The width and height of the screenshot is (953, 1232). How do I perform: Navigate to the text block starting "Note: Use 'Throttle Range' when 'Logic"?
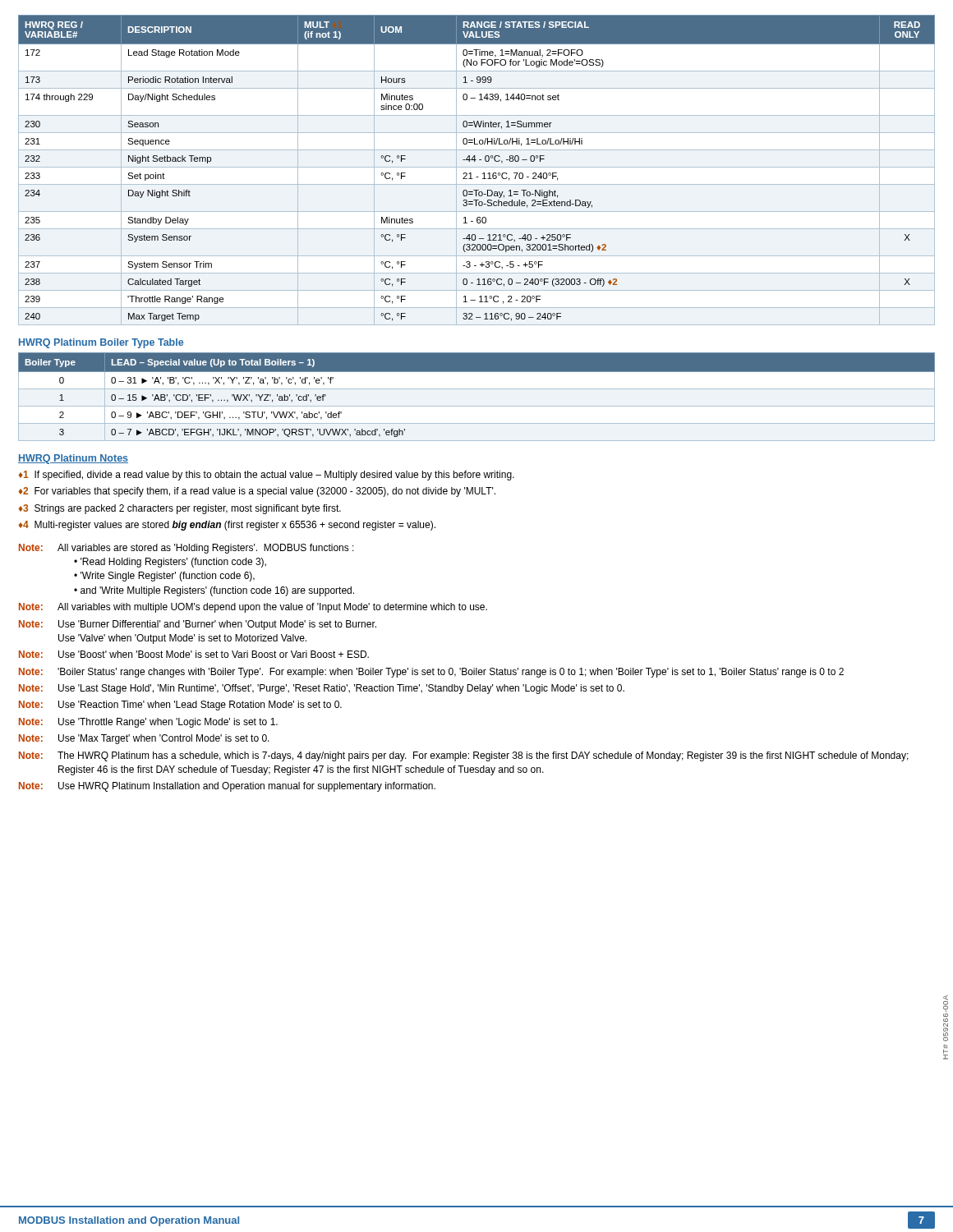[148, 723]
